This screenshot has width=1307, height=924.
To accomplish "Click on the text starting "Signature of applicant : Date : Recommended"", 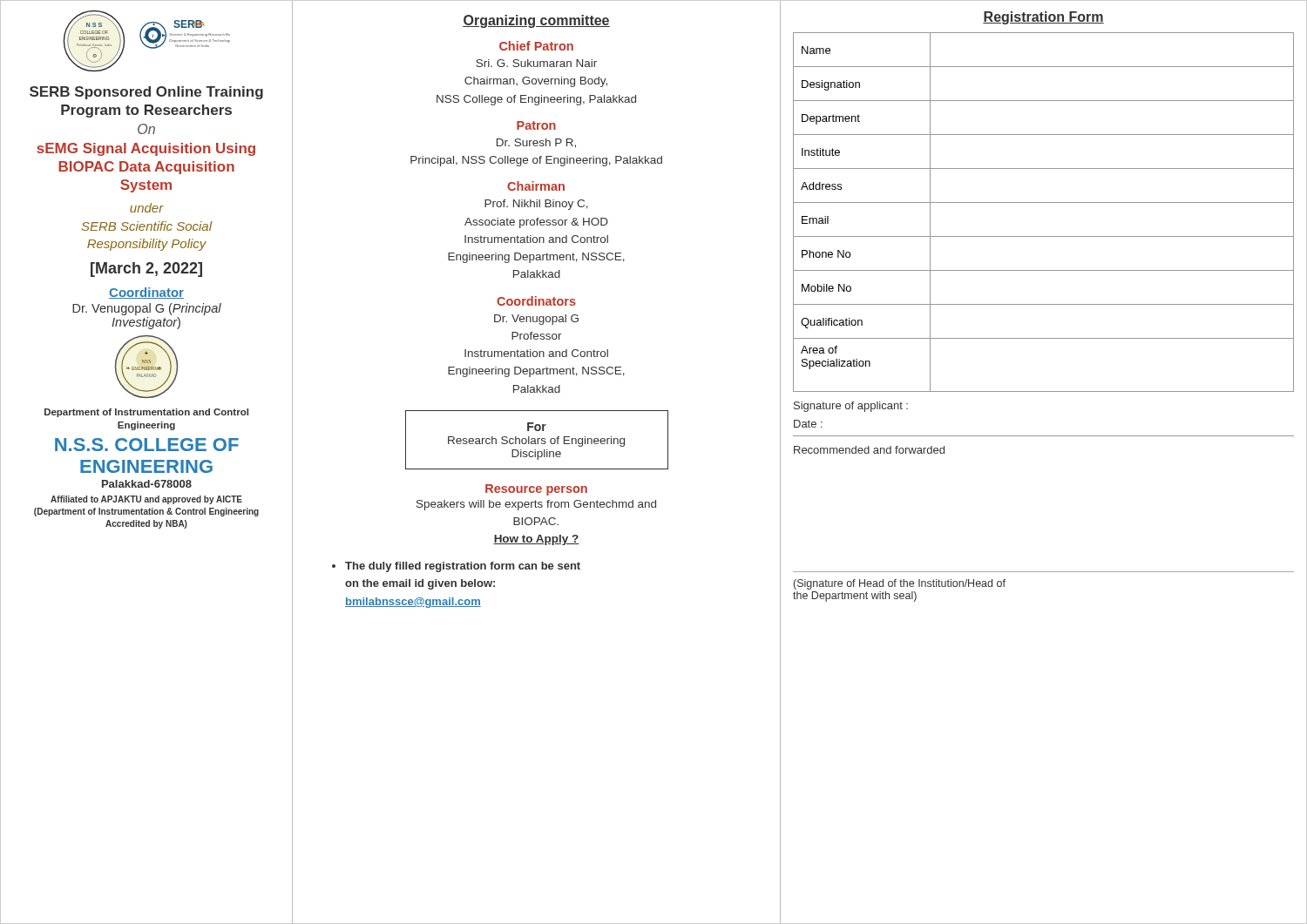I will pyautogui.click(x=851, y=407).
